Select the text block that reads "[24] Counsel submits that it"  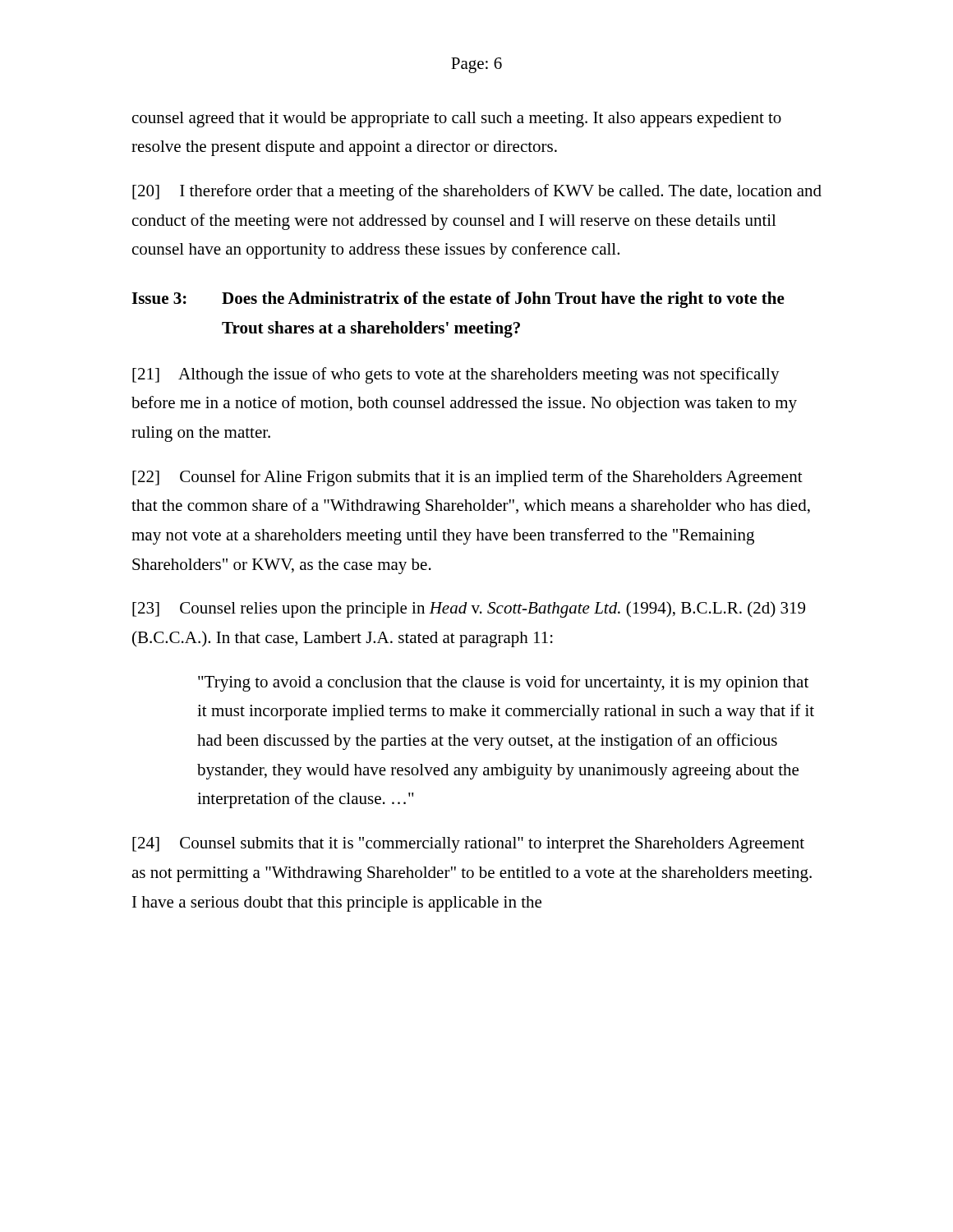[x=476, y=873]
